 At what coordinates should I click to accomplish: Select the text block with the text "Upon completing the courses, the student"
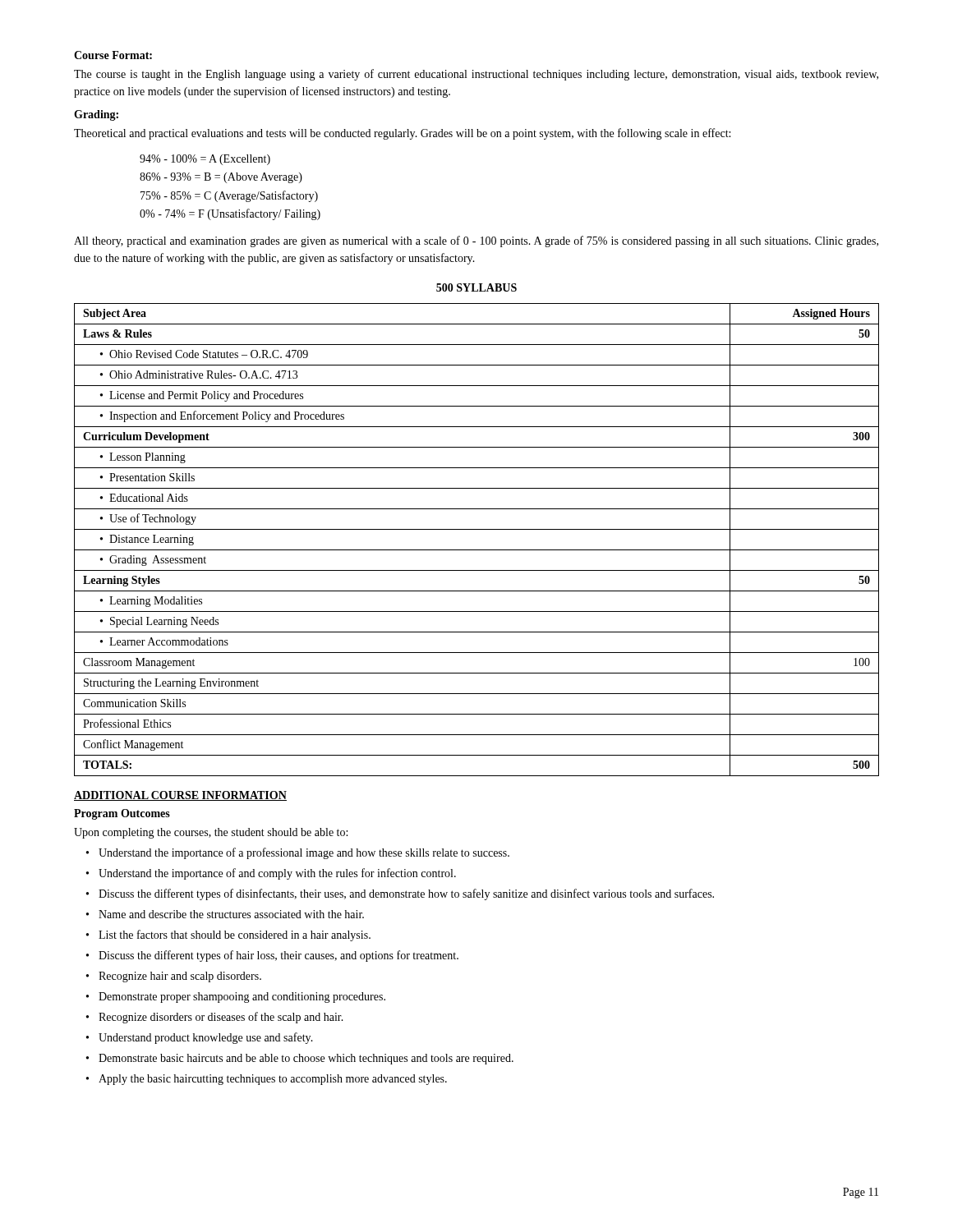tap(211, 832)
